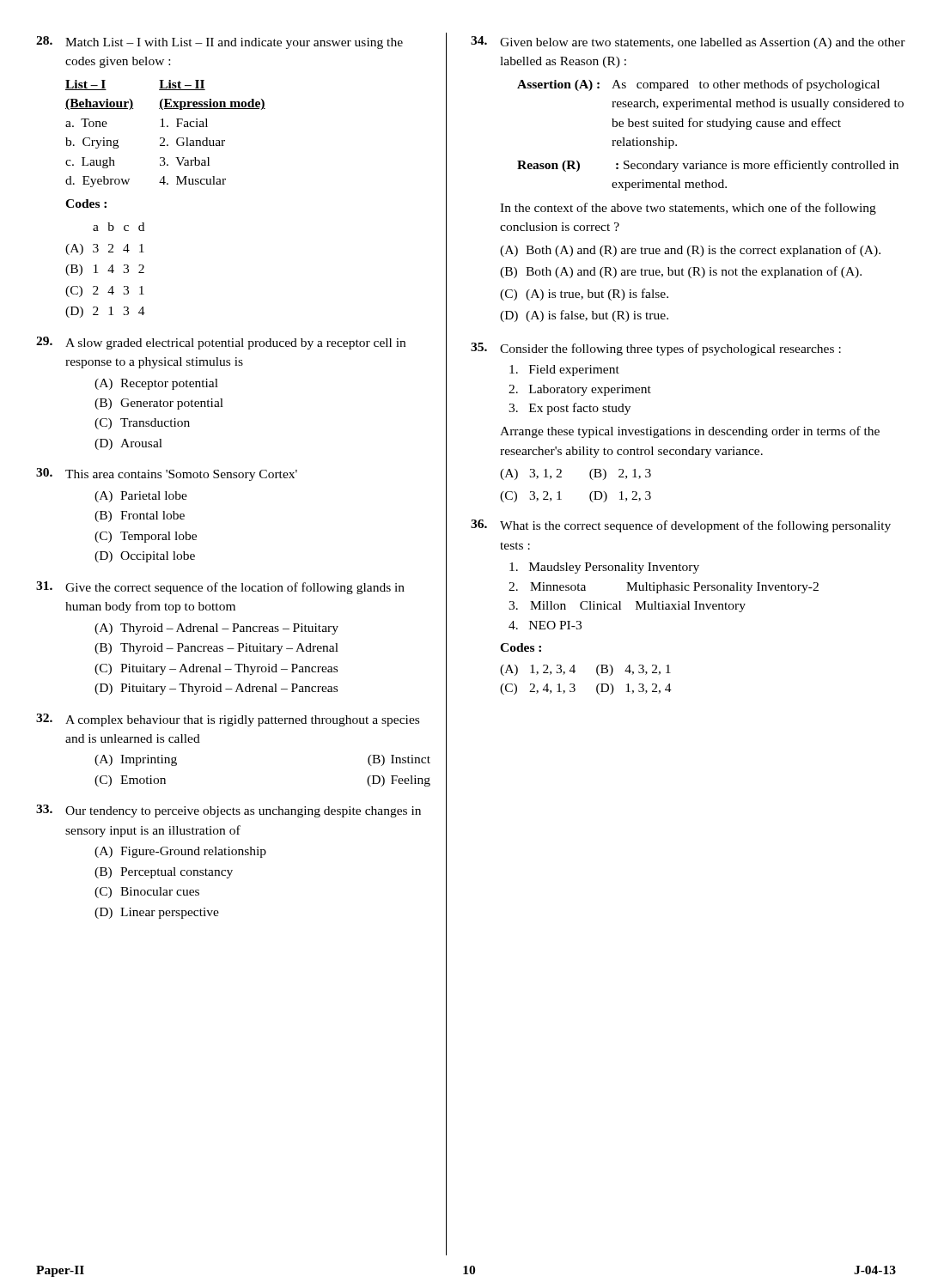The image size is (932, 1288).
Task: Click the passage that begins "34. Given below are two"
Action: (x=689, y=180)
